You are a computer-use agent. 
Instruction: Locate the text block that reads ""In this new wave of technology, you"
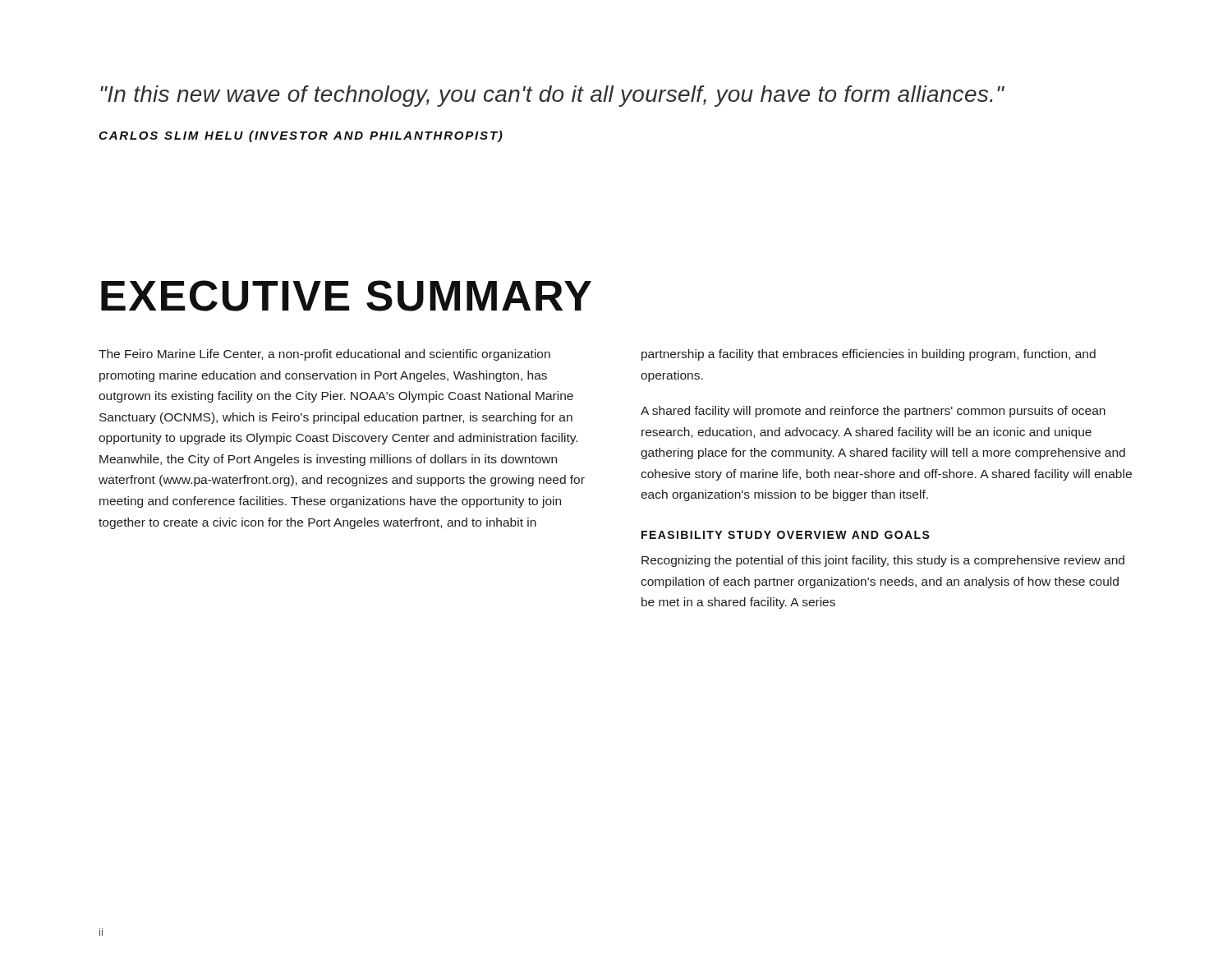(551, 94)
